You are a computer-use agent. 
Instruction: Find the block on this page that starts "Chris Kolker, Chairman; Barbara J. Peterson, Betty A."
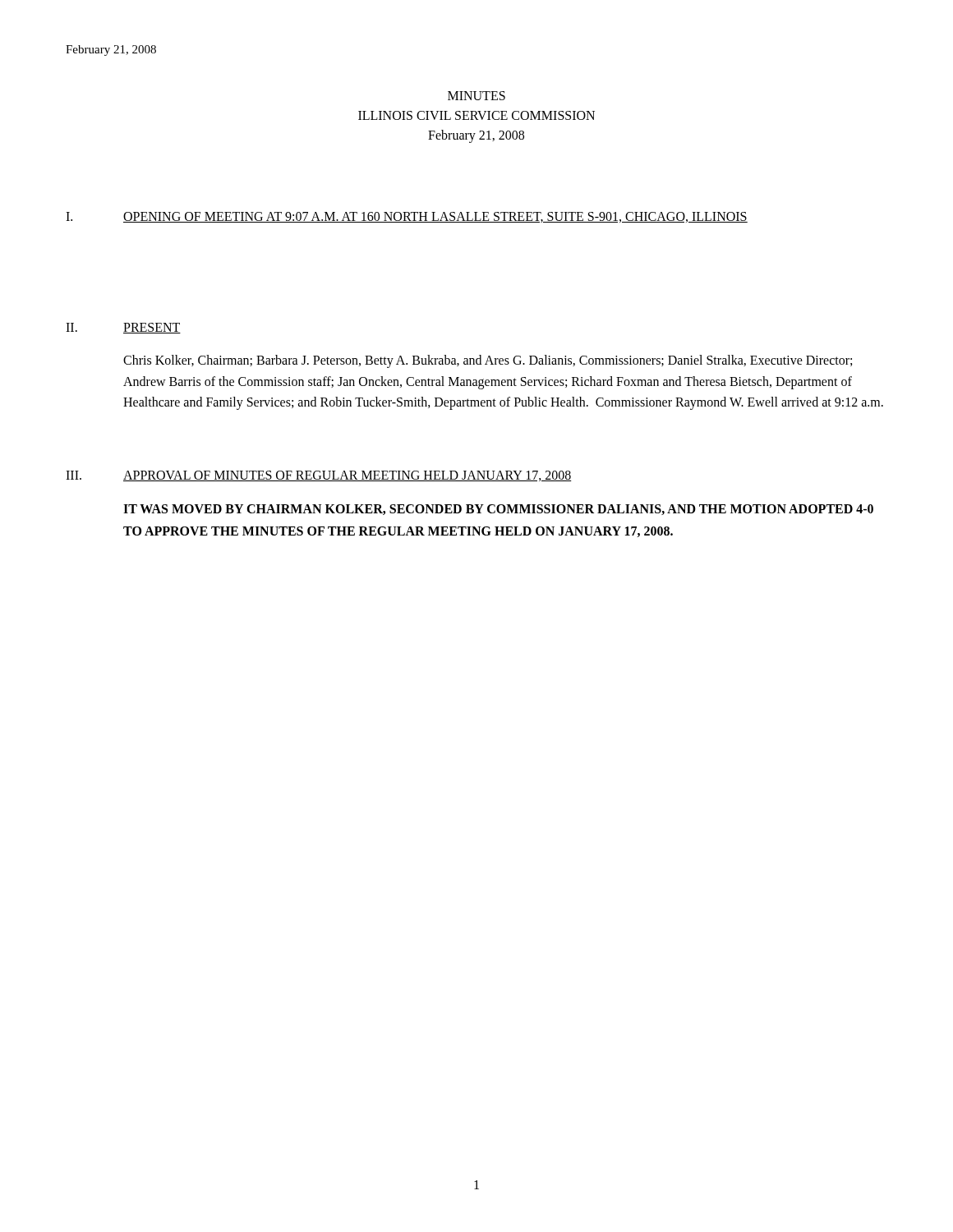coord(504,381)
